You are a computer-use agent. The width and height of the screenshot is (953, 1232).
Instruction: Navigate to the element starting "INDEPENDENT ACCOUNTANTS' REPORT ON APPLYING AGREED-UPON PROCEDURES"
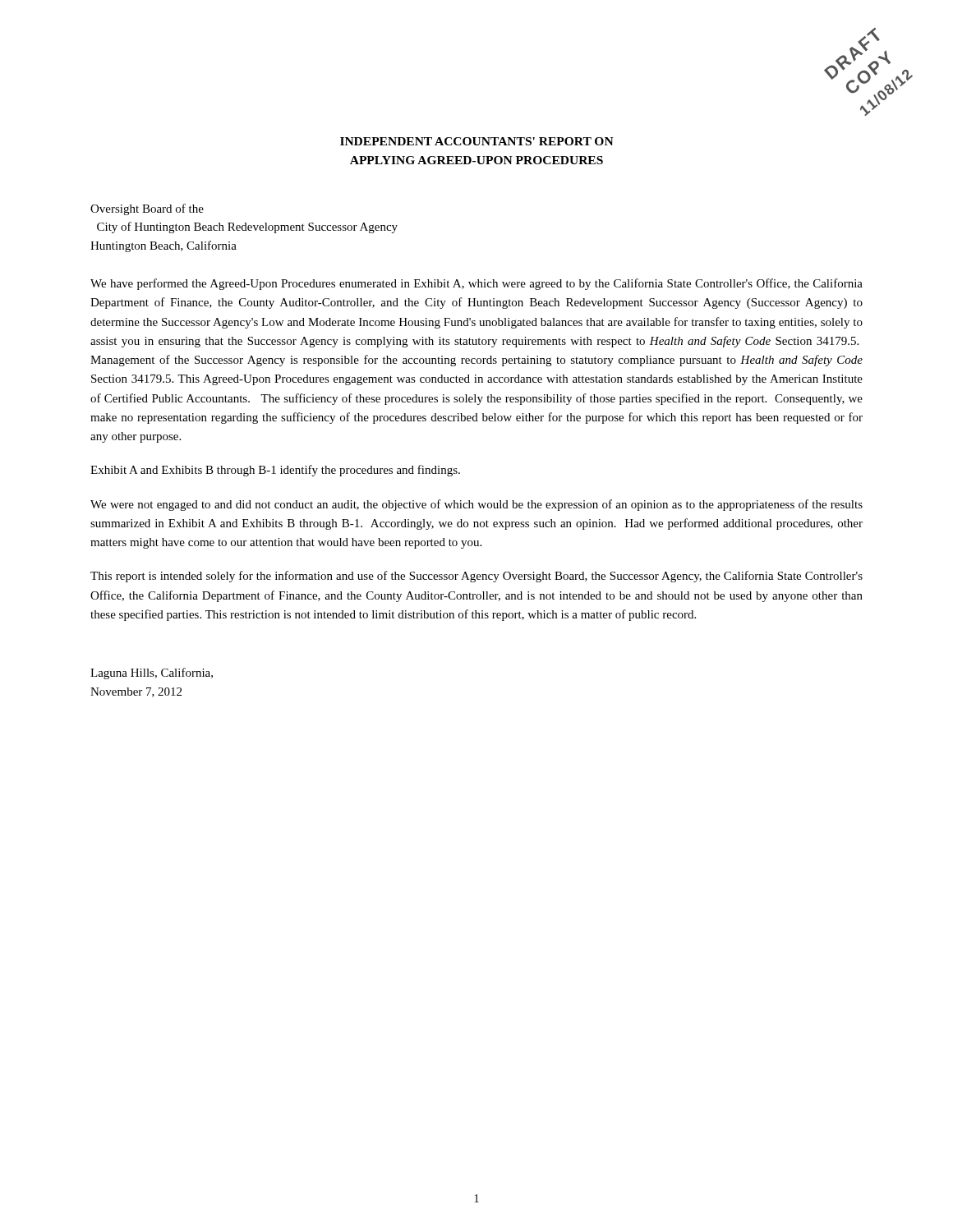(476, 151)
